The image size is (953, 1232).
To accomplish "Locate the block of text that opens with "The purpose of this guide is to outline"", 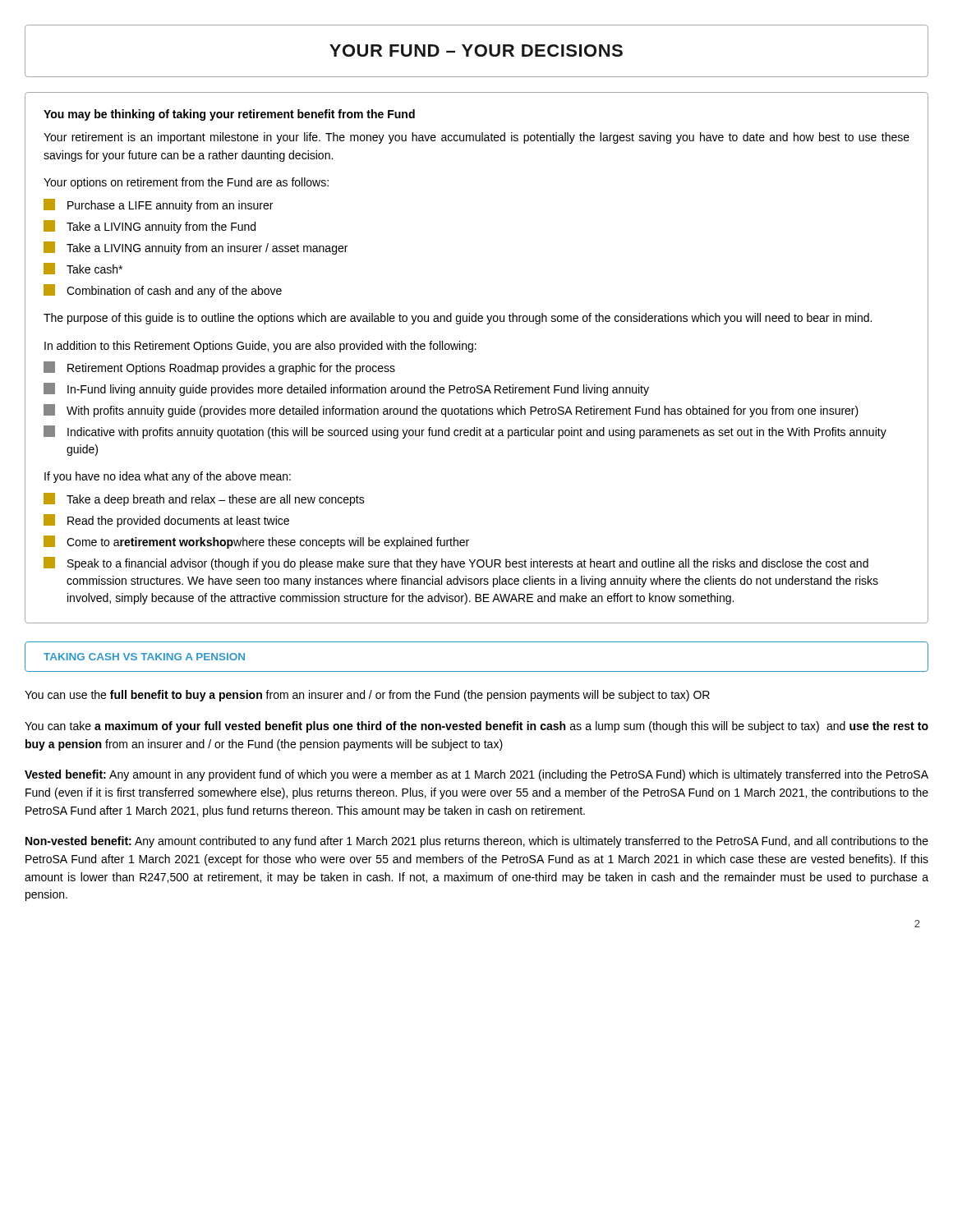I will point(476,319).
